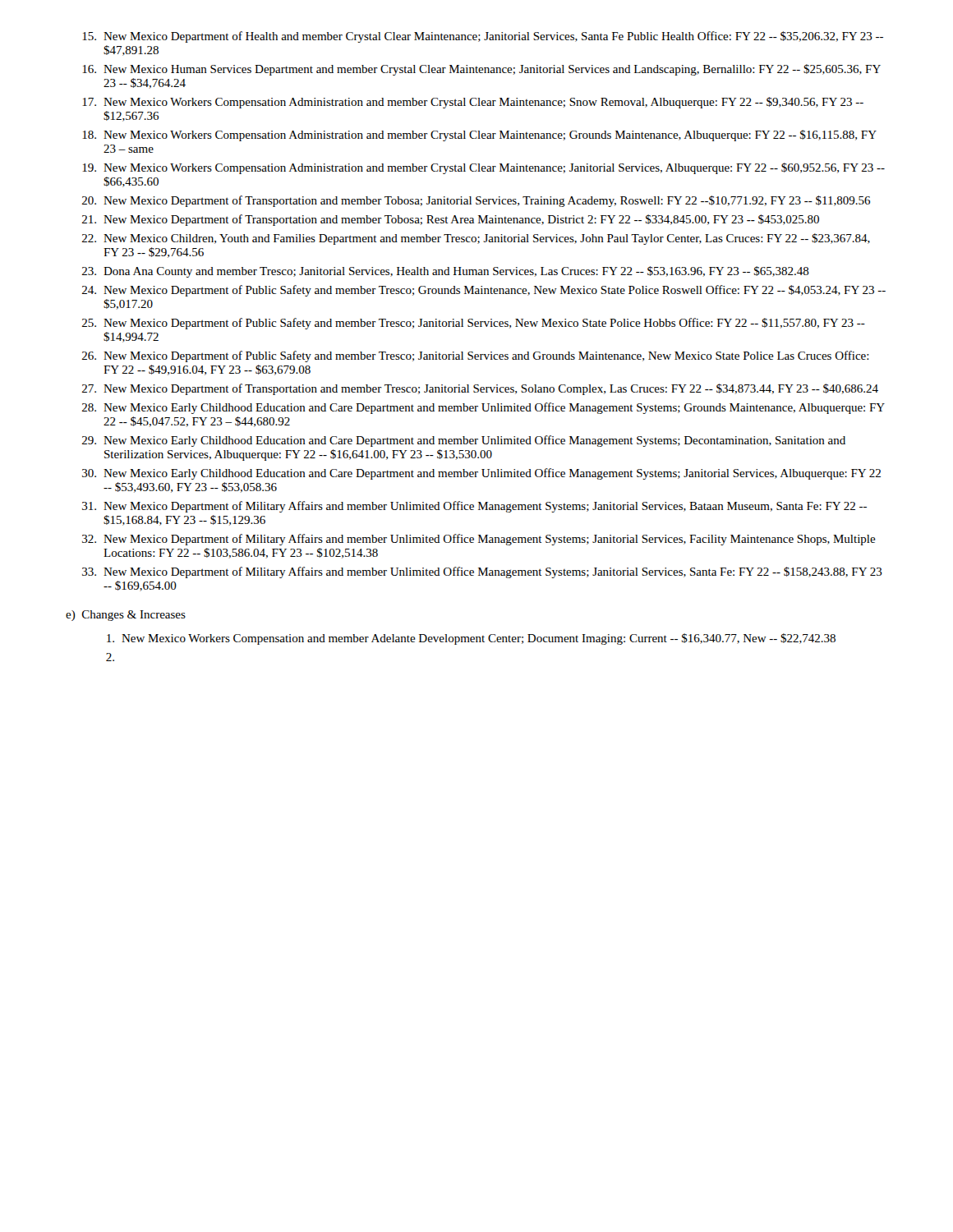Click on the text block starting "31. New Mexico Department of Military Affairs"
This screenshot has height=1232, width=953.
(476, 513)
